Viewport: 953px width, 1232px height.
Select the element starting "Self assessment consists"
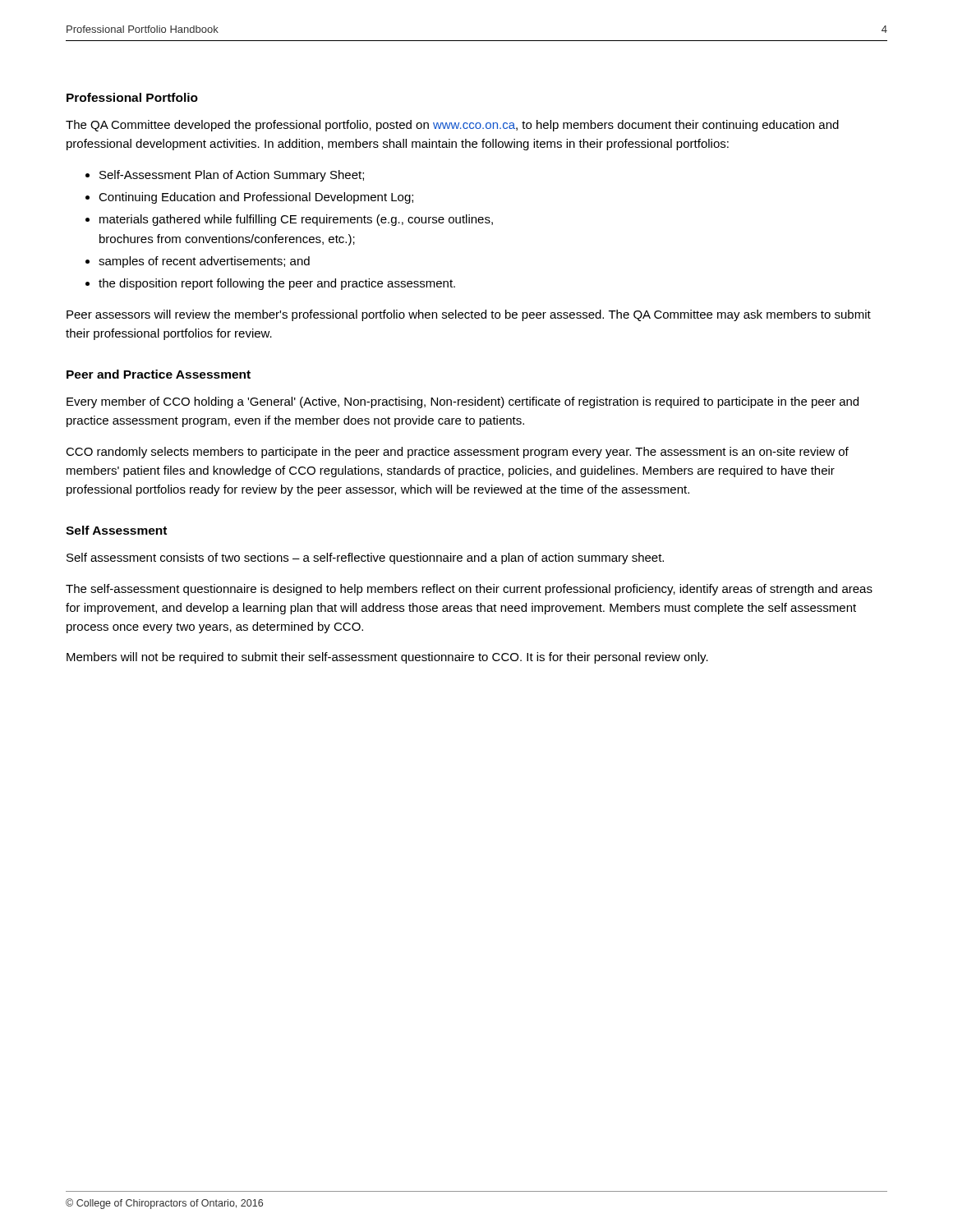pyautogui.click(x=365, y=557)
